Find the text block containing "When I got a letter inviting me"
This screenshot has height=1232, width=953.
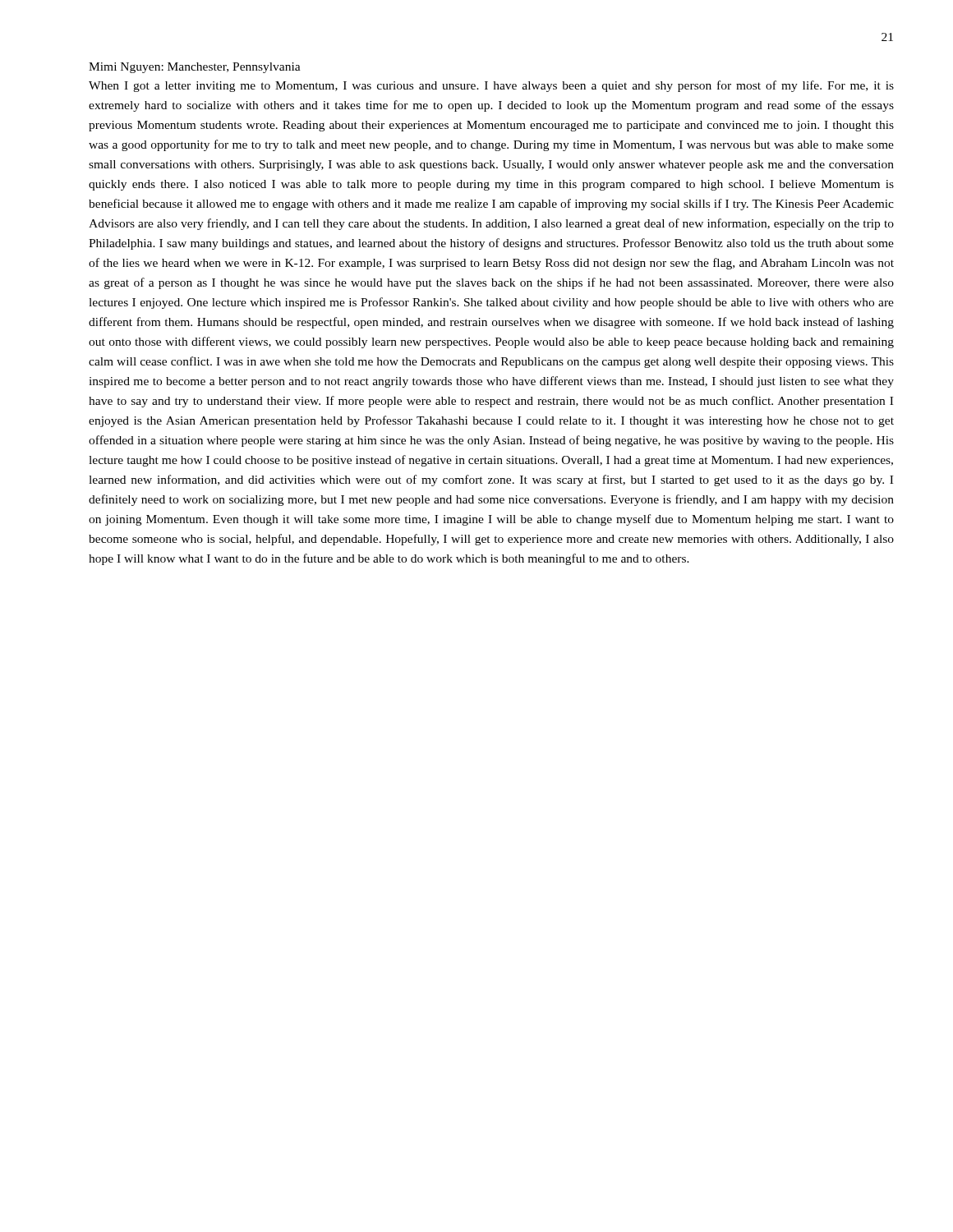491,322
